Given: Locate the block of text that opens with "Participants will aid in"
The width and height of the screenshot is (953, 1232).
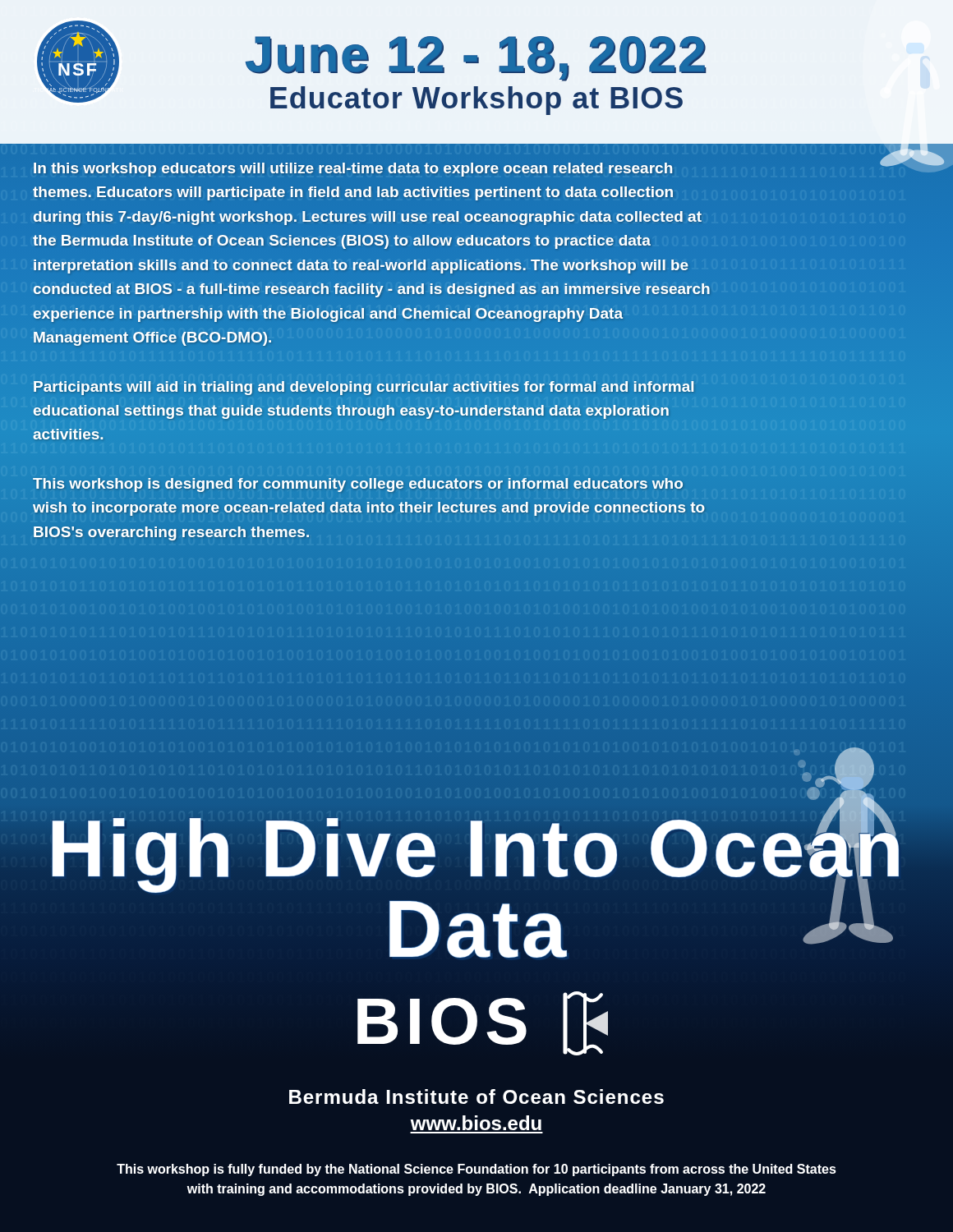Looking at the screenshot, I should pyautogui.click(x=364, y=410).
